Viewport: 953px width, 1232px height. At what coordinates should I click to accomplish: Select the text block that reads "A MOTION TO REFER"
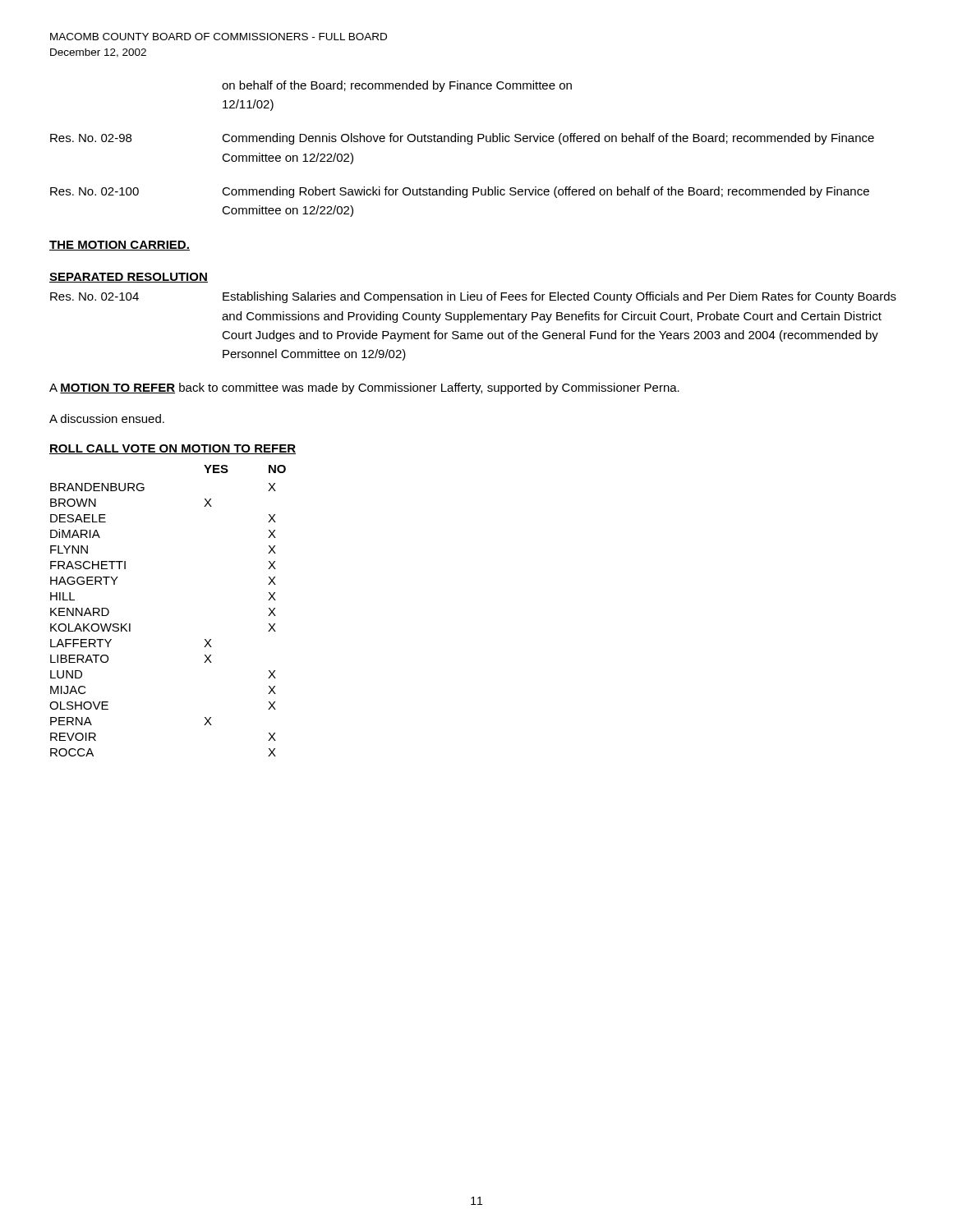coord(365,388)
